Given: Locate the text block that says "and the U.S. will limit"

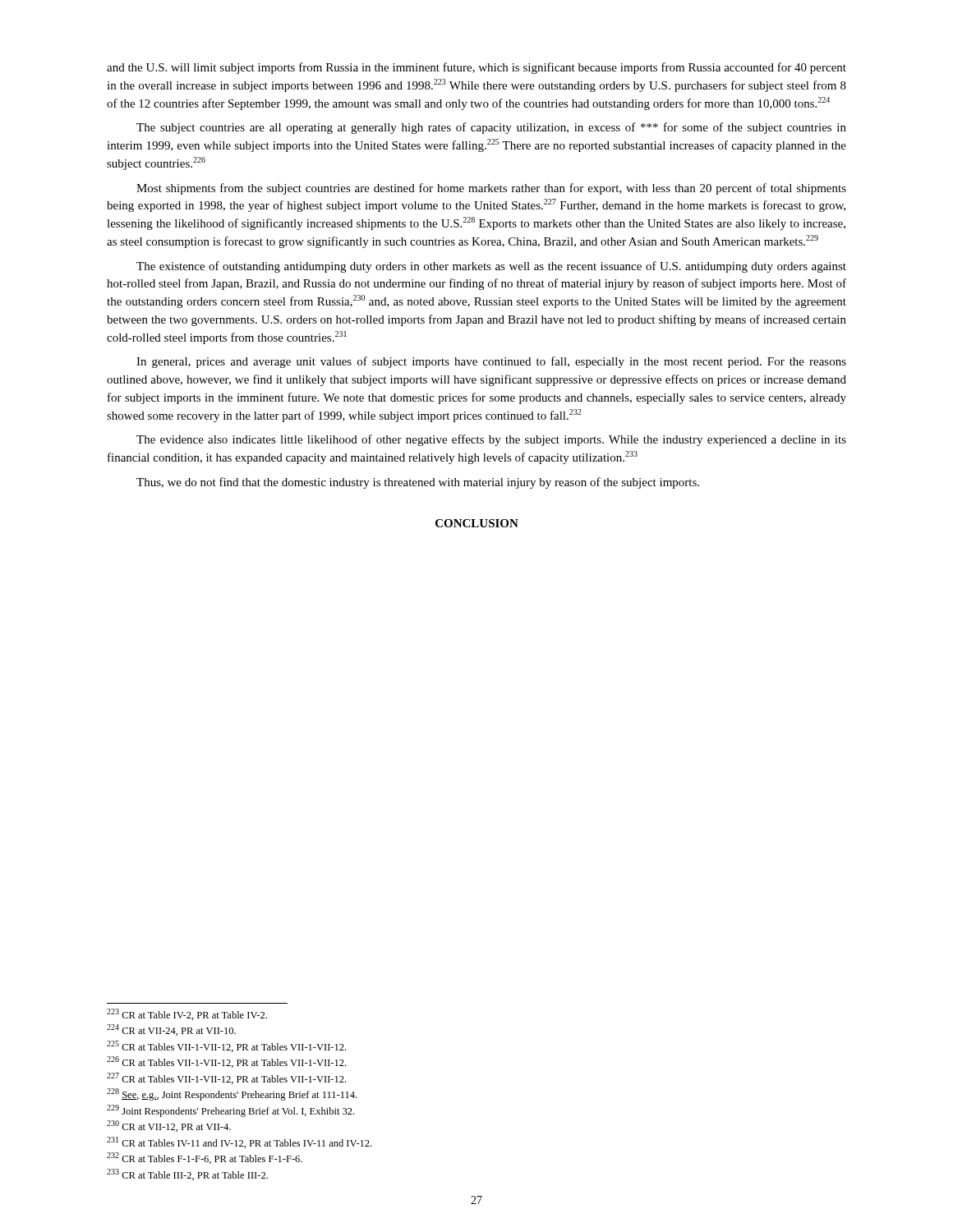Looking at the screenshot, I should point(476,86).
